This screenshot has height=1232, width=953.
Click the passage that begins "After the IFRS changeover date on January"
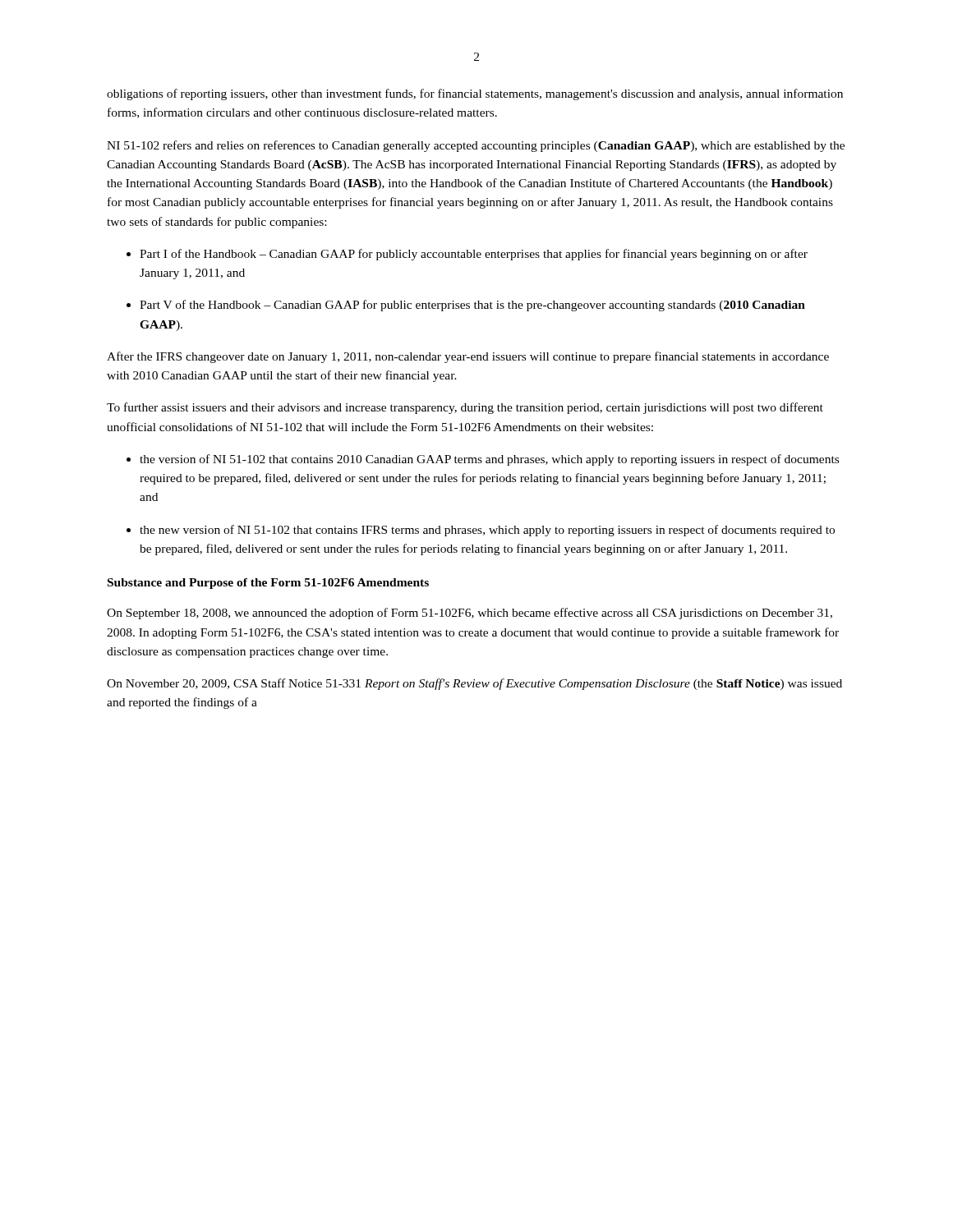pyautogui.click(x=476, y=366)
